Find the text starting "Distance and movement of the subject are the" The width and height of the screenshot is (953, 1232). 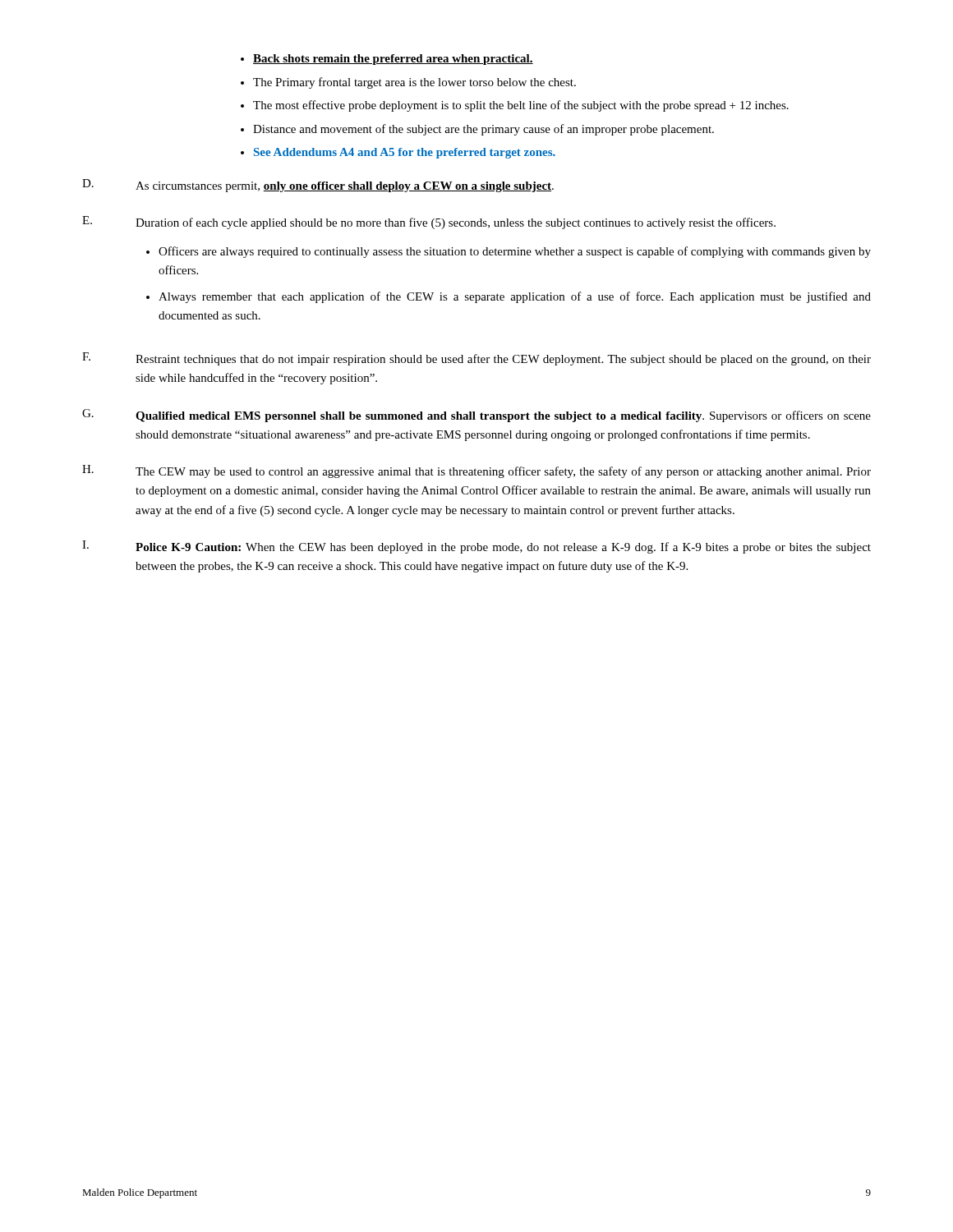(x=562, y=129)
